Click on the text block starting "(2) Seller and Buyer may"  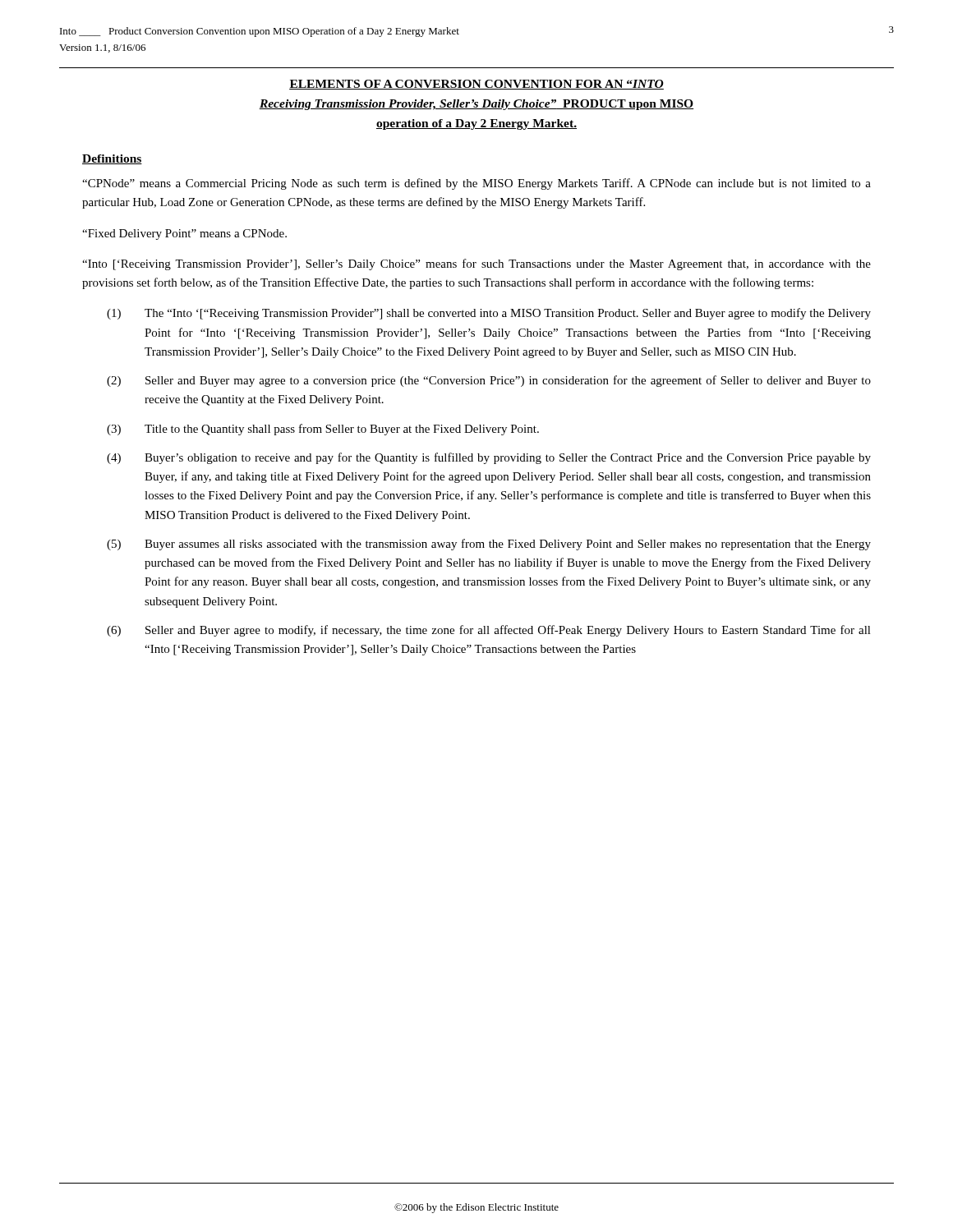point(489,390)
